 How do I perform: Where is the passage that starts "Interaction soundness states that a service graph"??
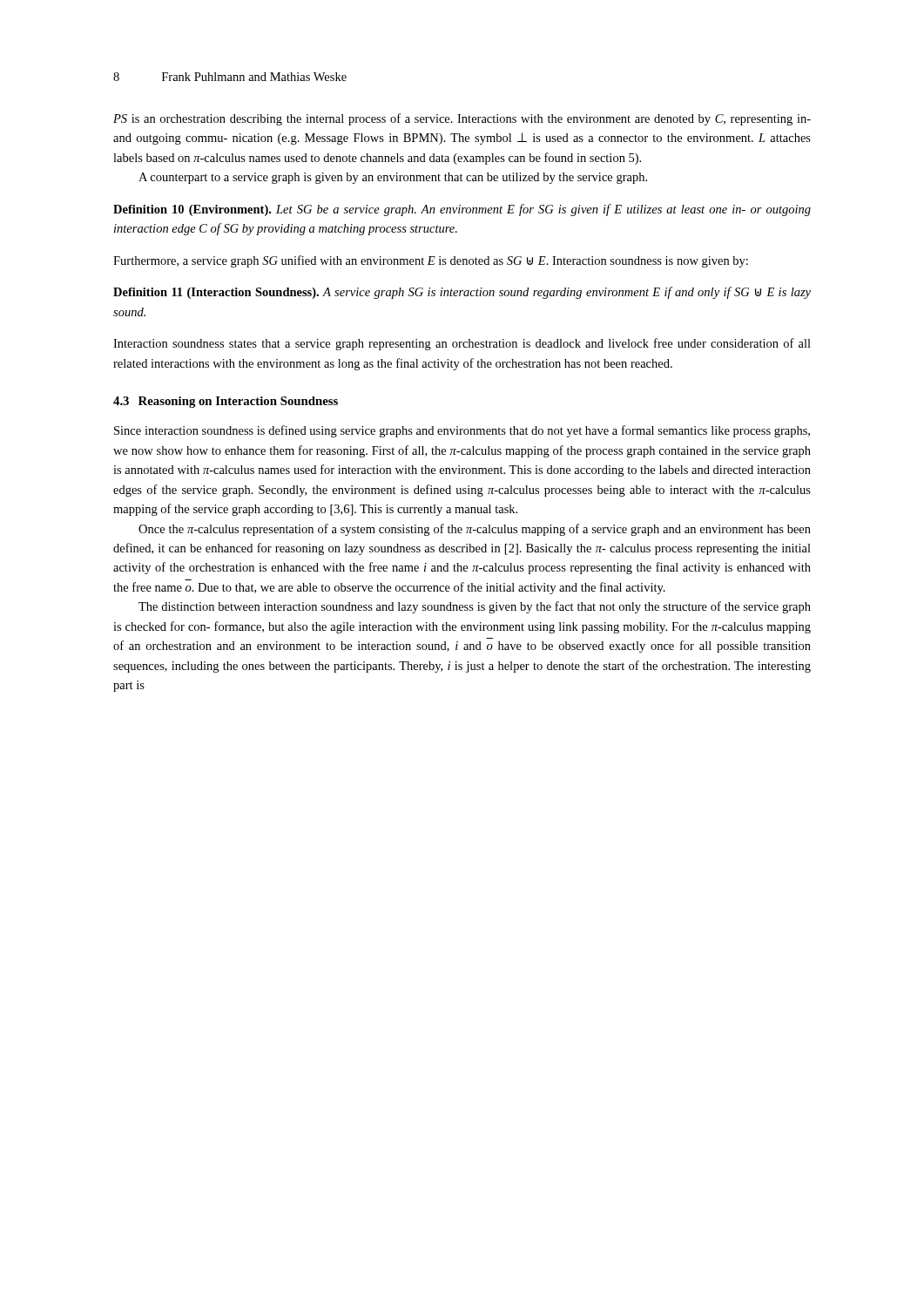point(462,353)
